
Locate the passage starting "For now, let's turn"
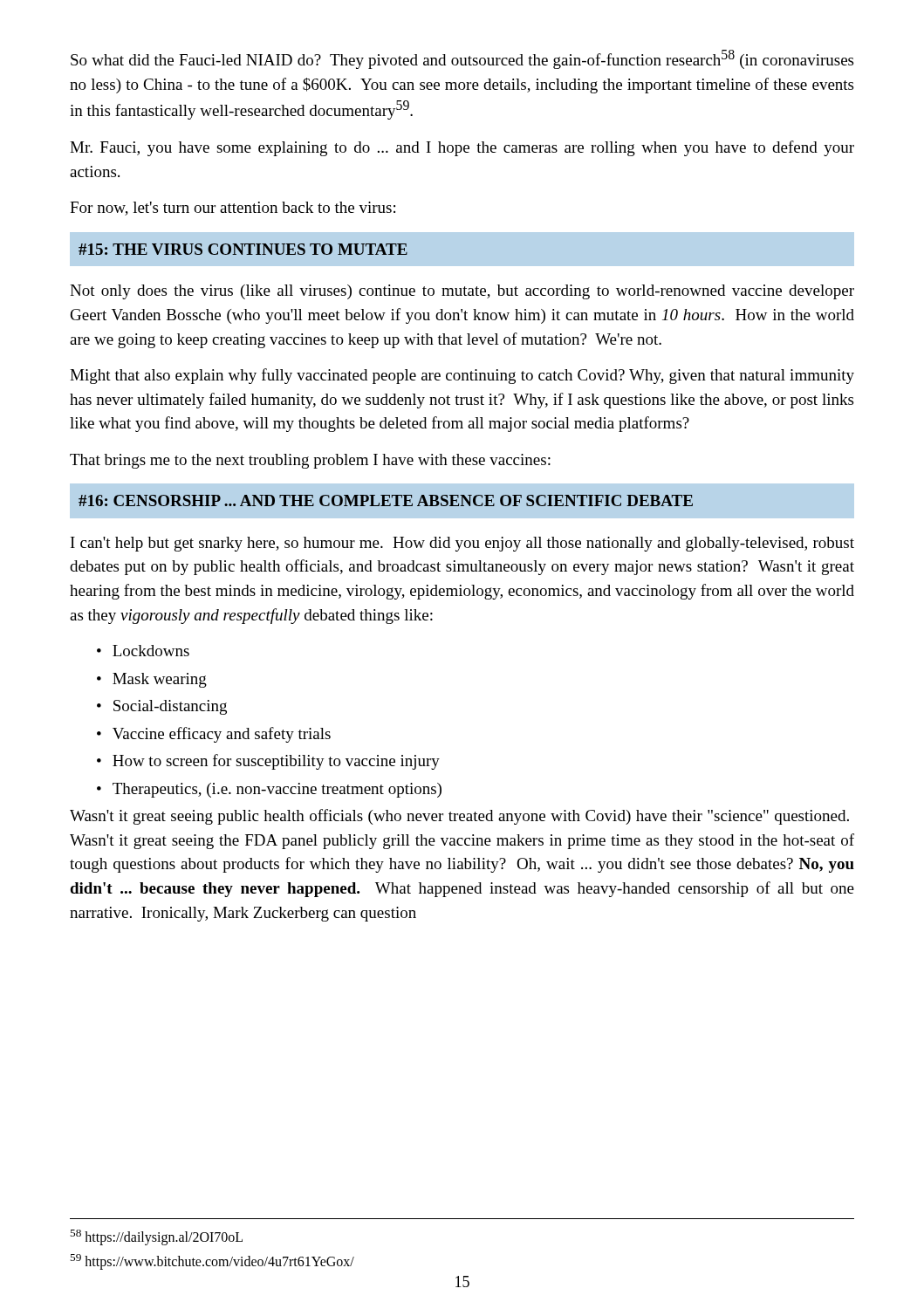click(233, 208)
